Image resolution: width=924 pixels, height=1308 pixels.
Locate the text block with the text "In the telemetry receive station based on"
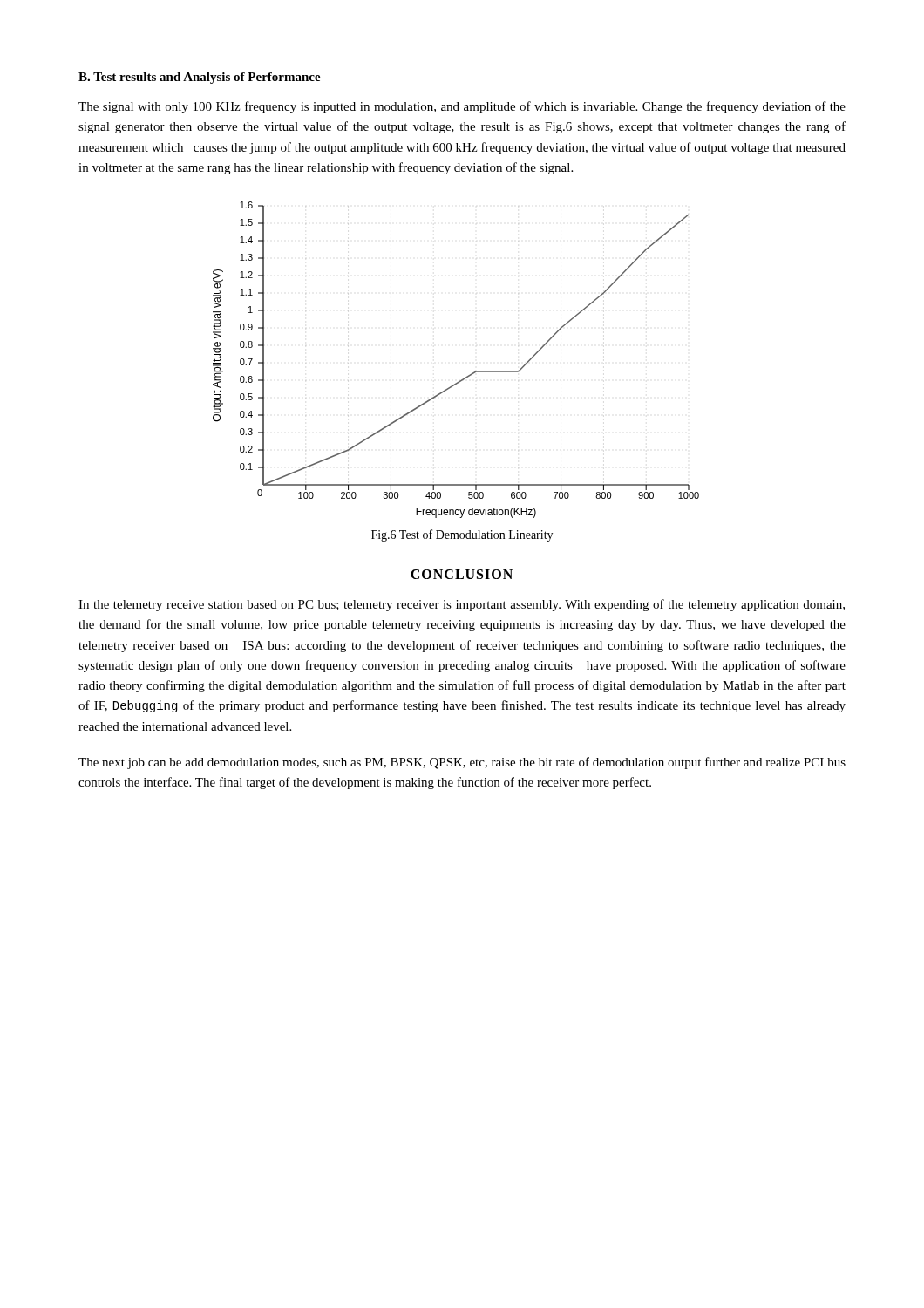click(462, 665)
